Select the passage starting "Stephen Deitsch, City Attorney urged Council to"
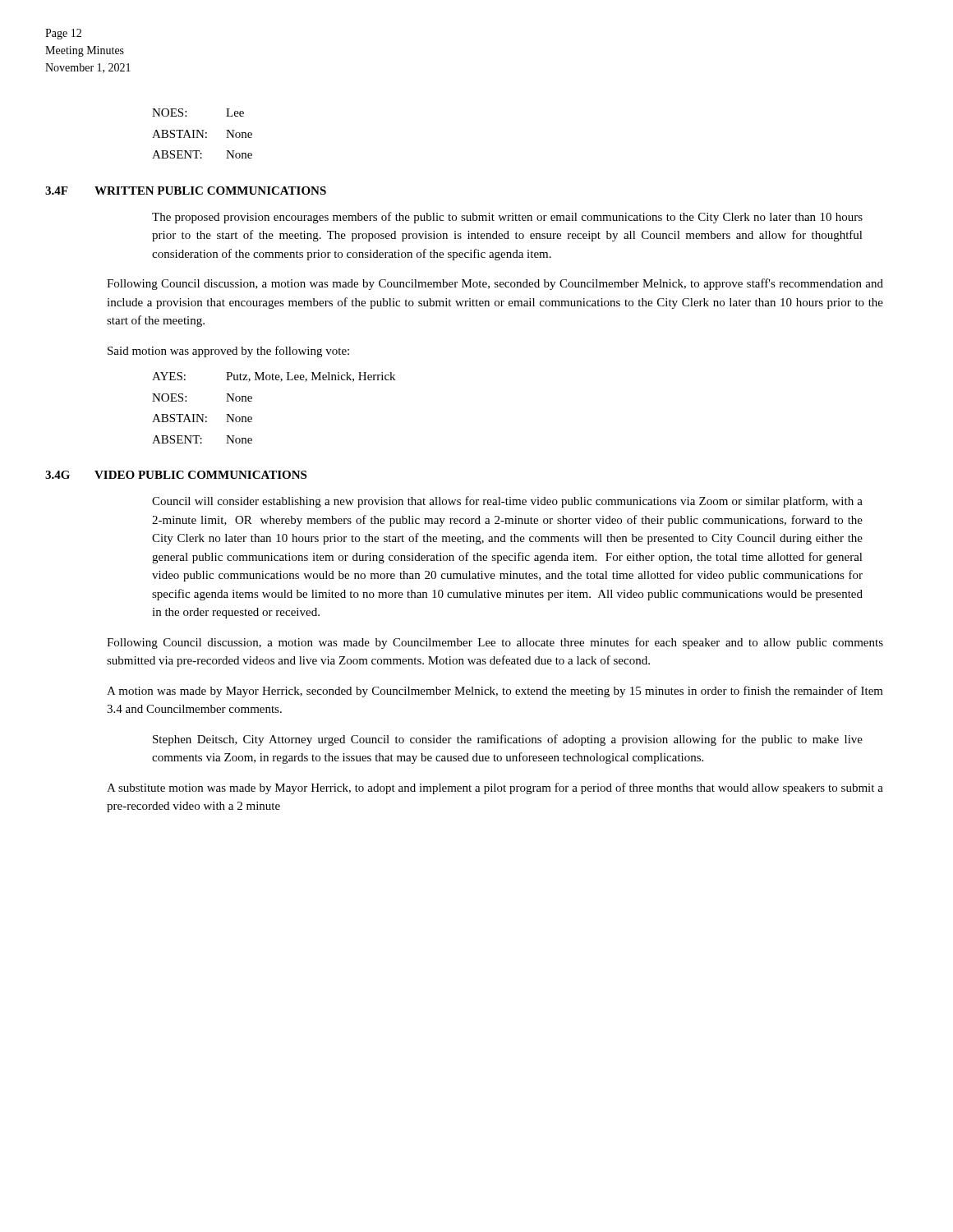This screenshot has width=953, height=1232. [507, 748]
